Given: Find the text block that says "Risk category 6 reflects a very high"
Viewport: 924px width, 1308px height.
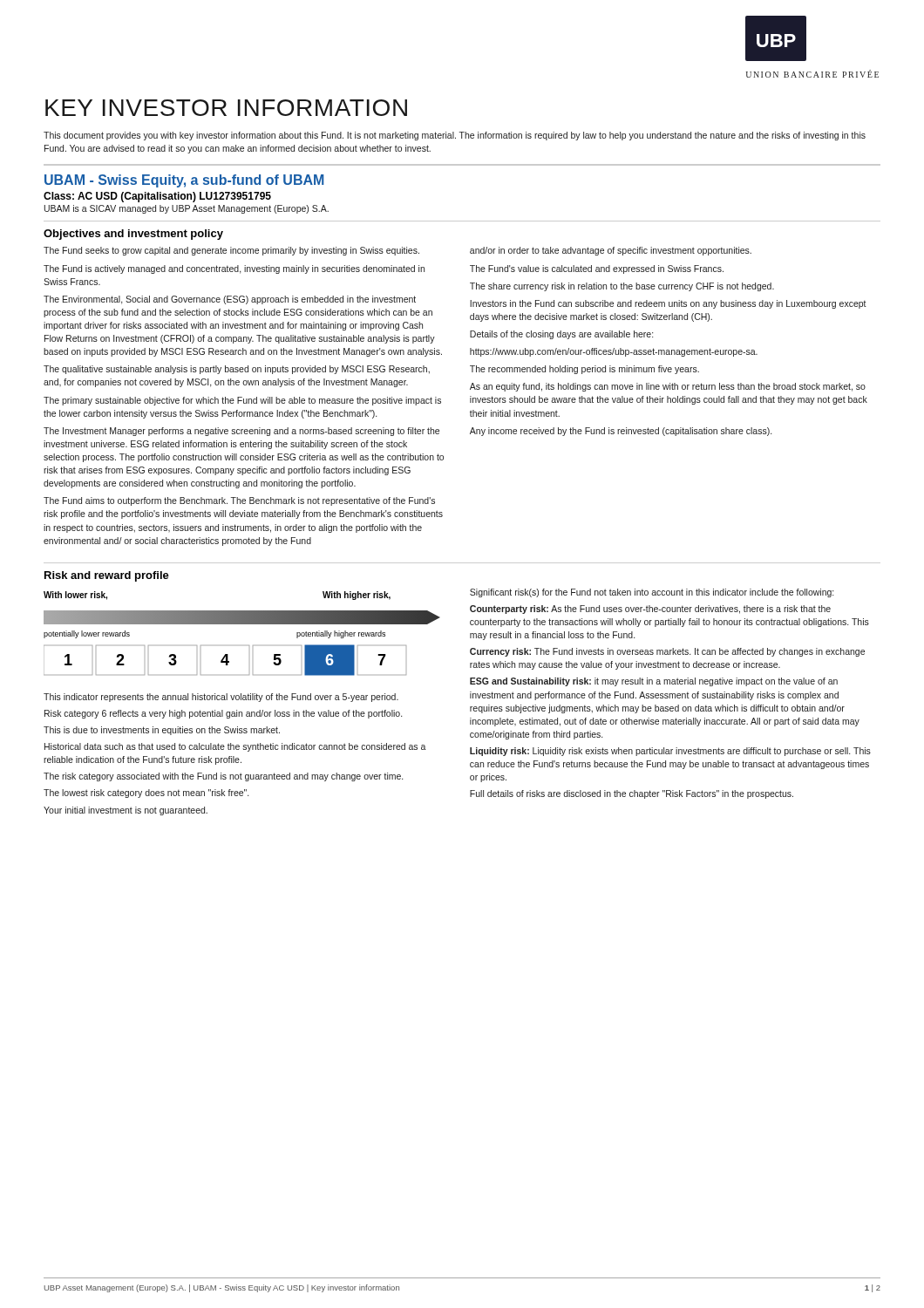Looking at the screenshot, I should (223, 713).
